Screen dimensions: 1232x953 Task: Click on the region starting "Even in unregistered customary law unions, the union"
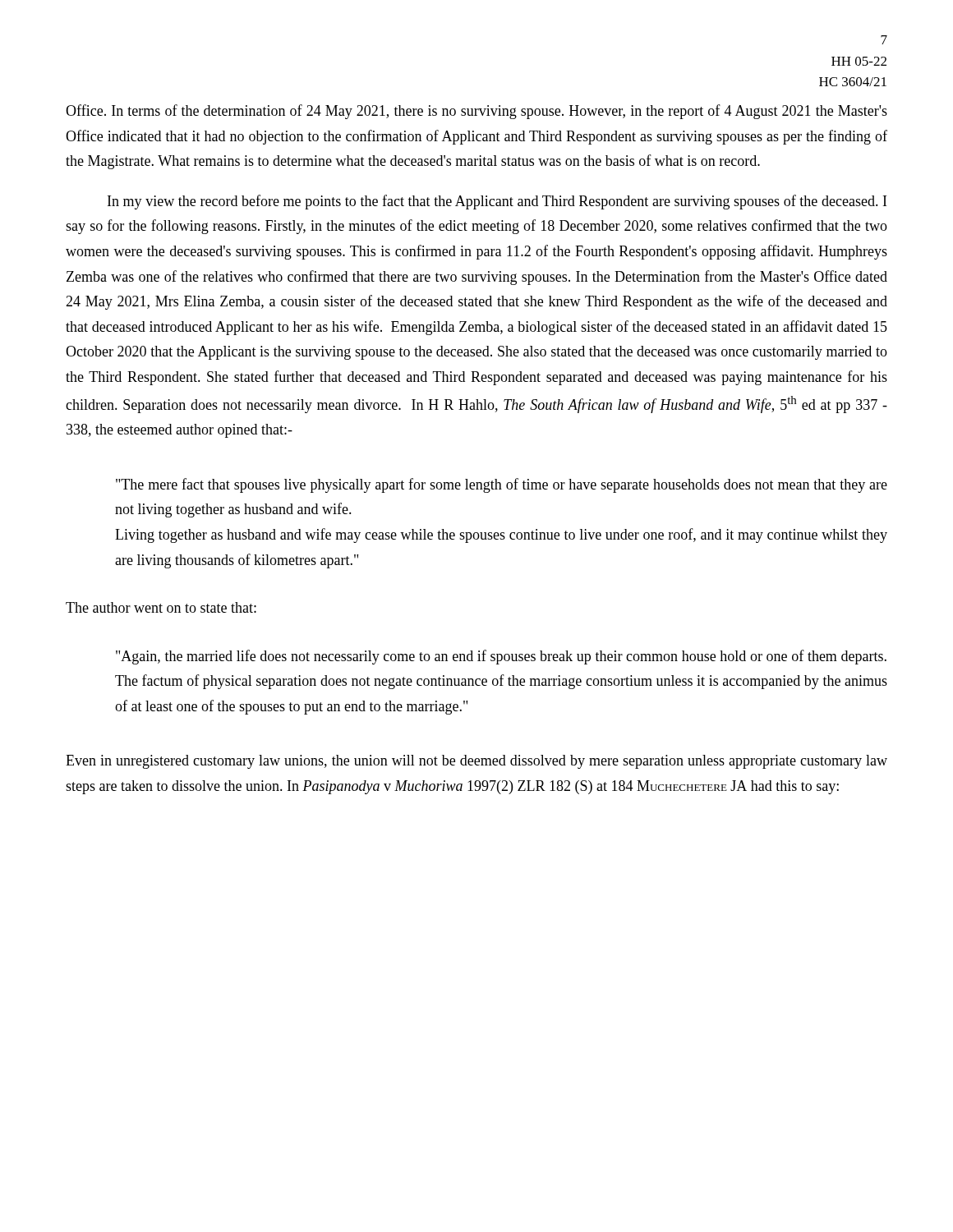[476, 774]
